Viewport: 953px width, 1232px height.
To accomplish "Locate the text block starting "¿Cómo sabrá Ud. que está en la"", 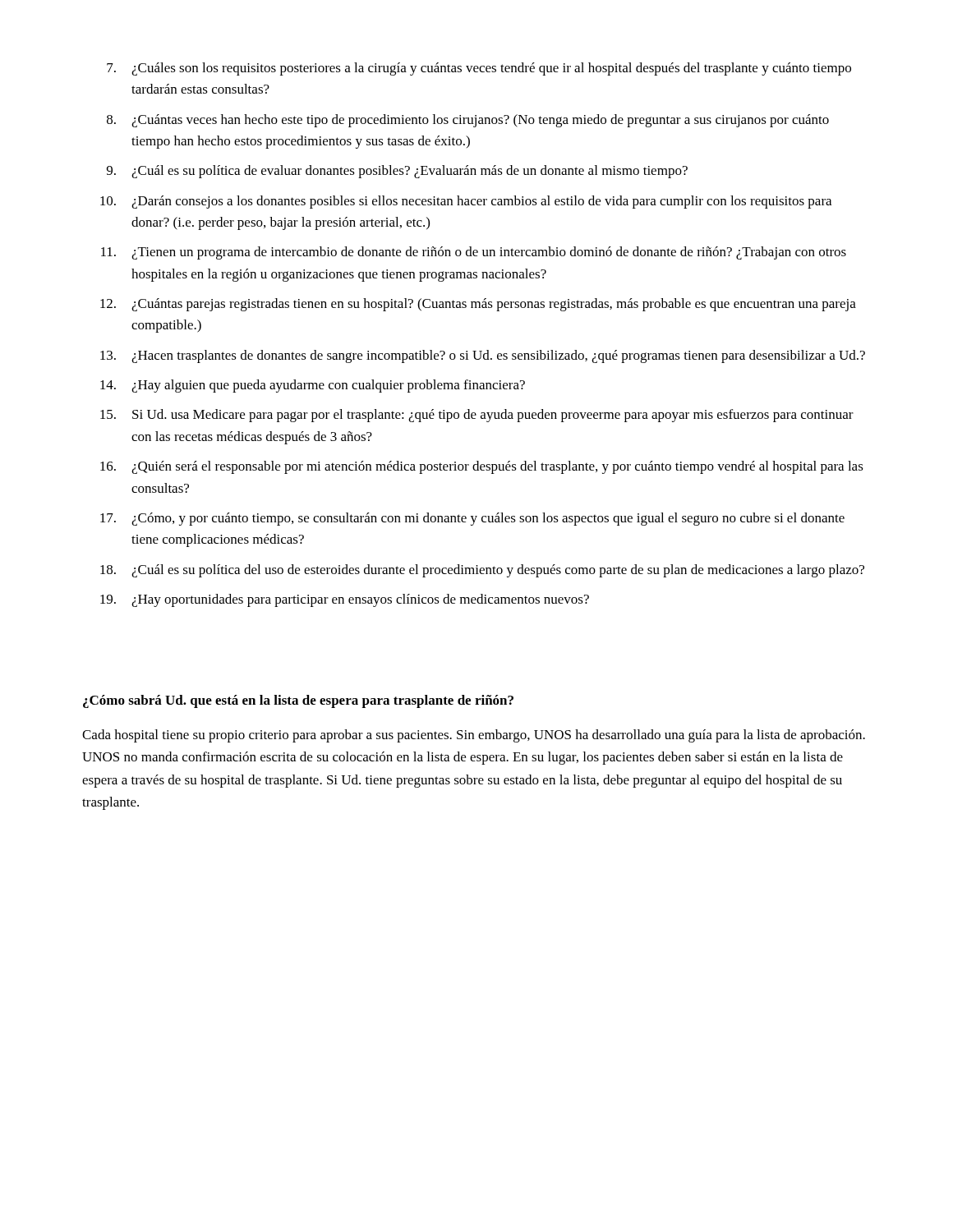I will [298, 700].
